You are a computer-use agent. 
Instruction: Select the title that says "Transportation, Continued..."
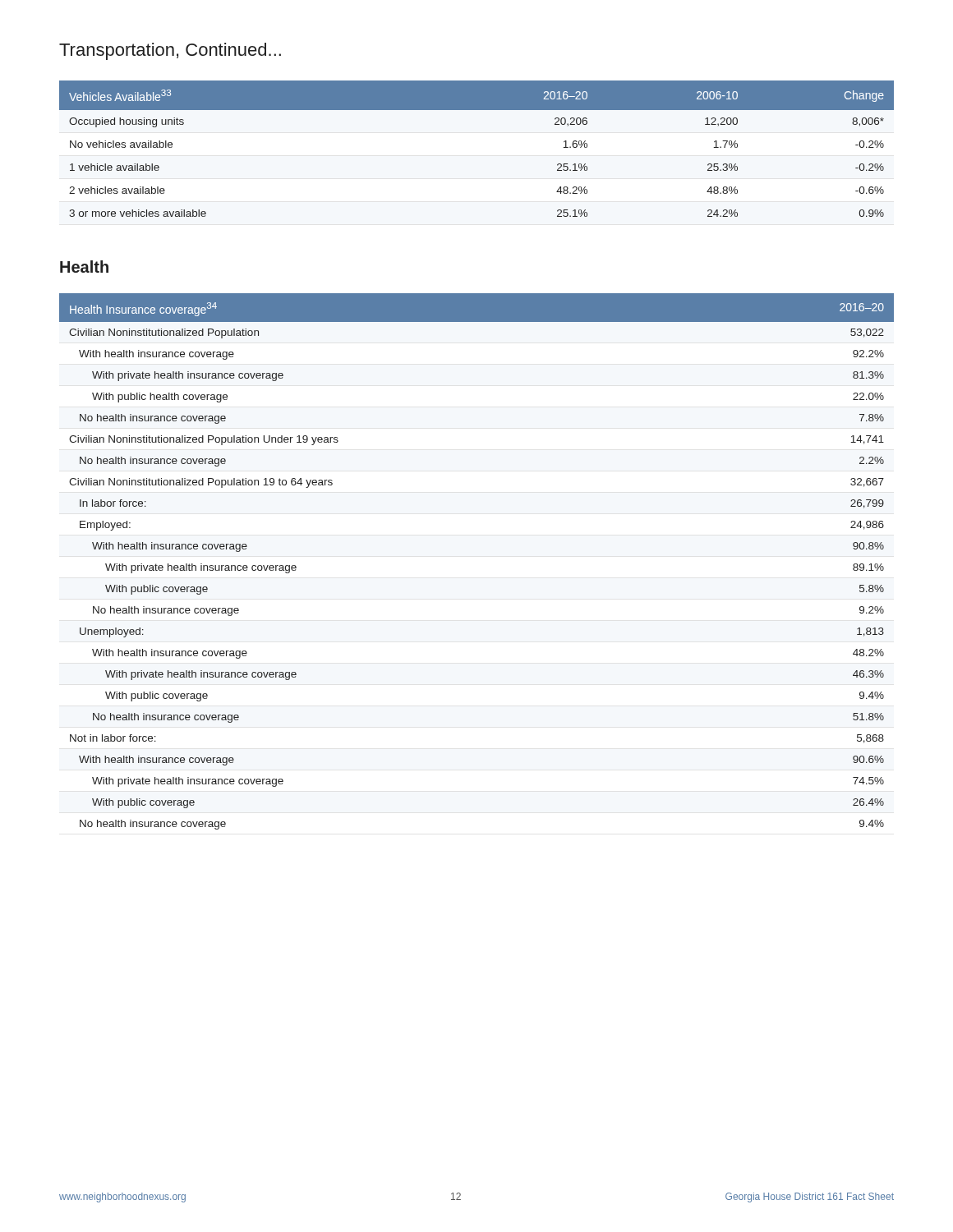(x=171, y=50)
